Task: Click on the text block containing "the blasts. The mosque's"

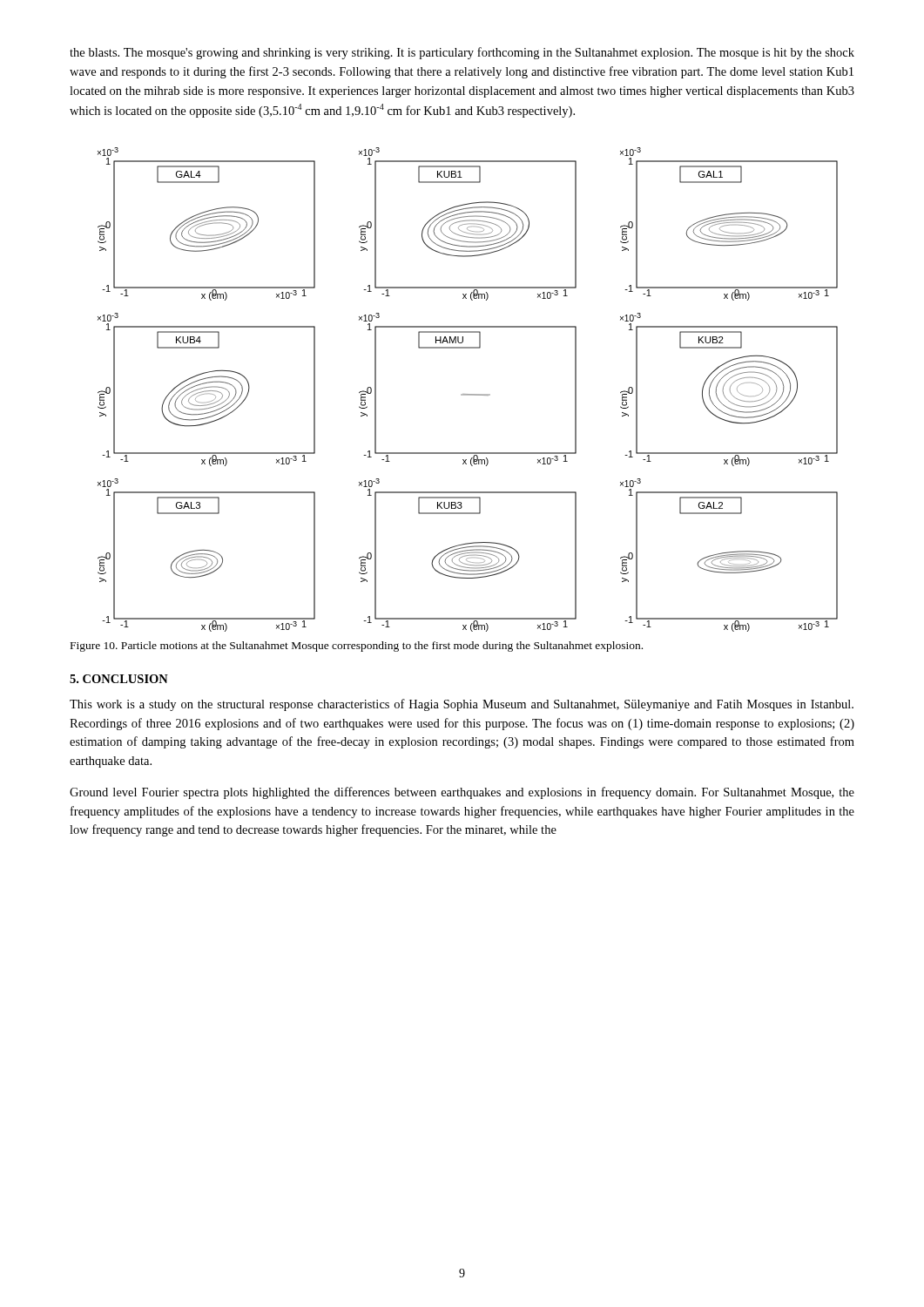Action: (462, 82)
